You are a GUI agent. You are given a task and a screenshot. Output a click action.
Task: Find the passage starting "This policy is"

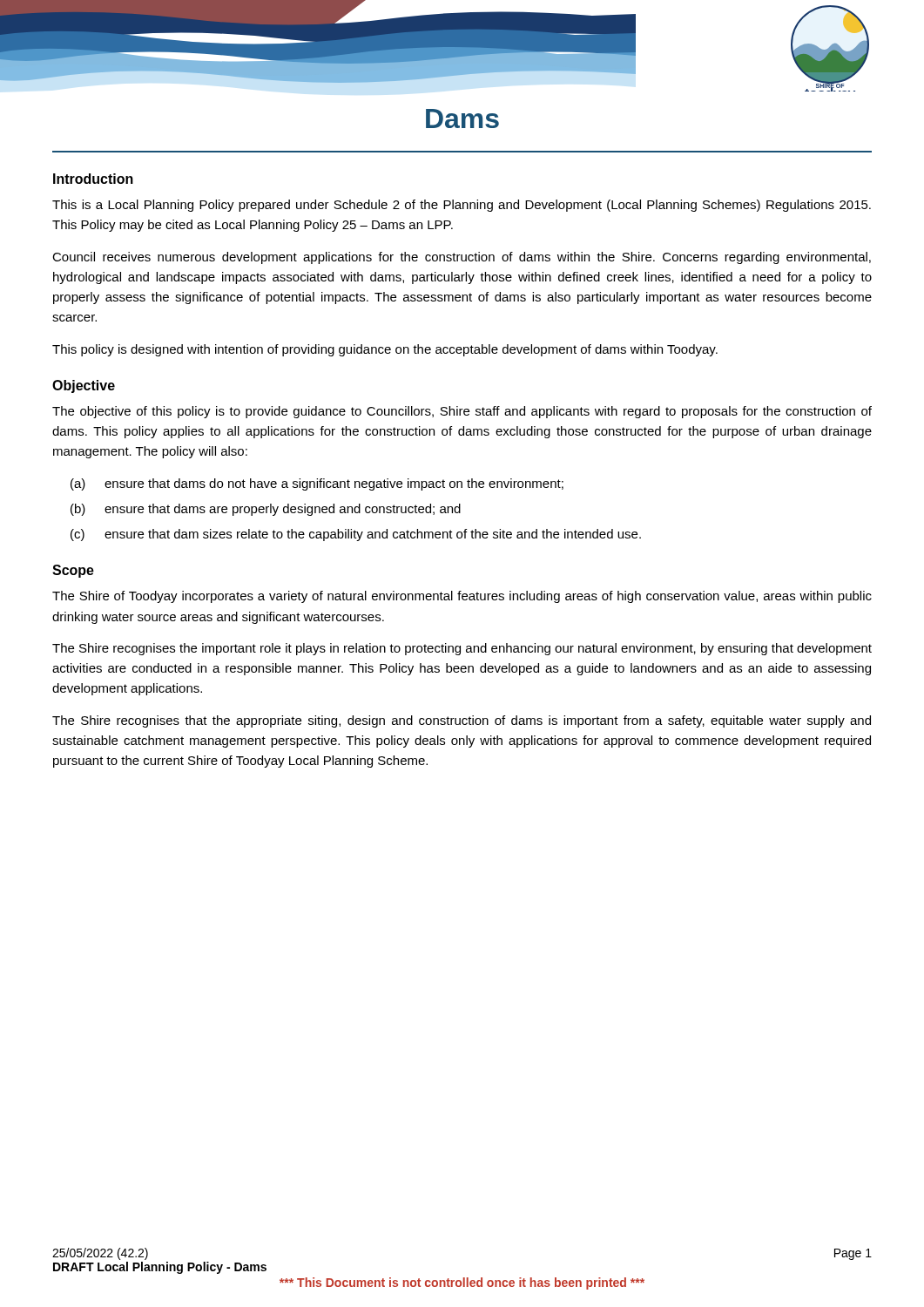point(385,349)
